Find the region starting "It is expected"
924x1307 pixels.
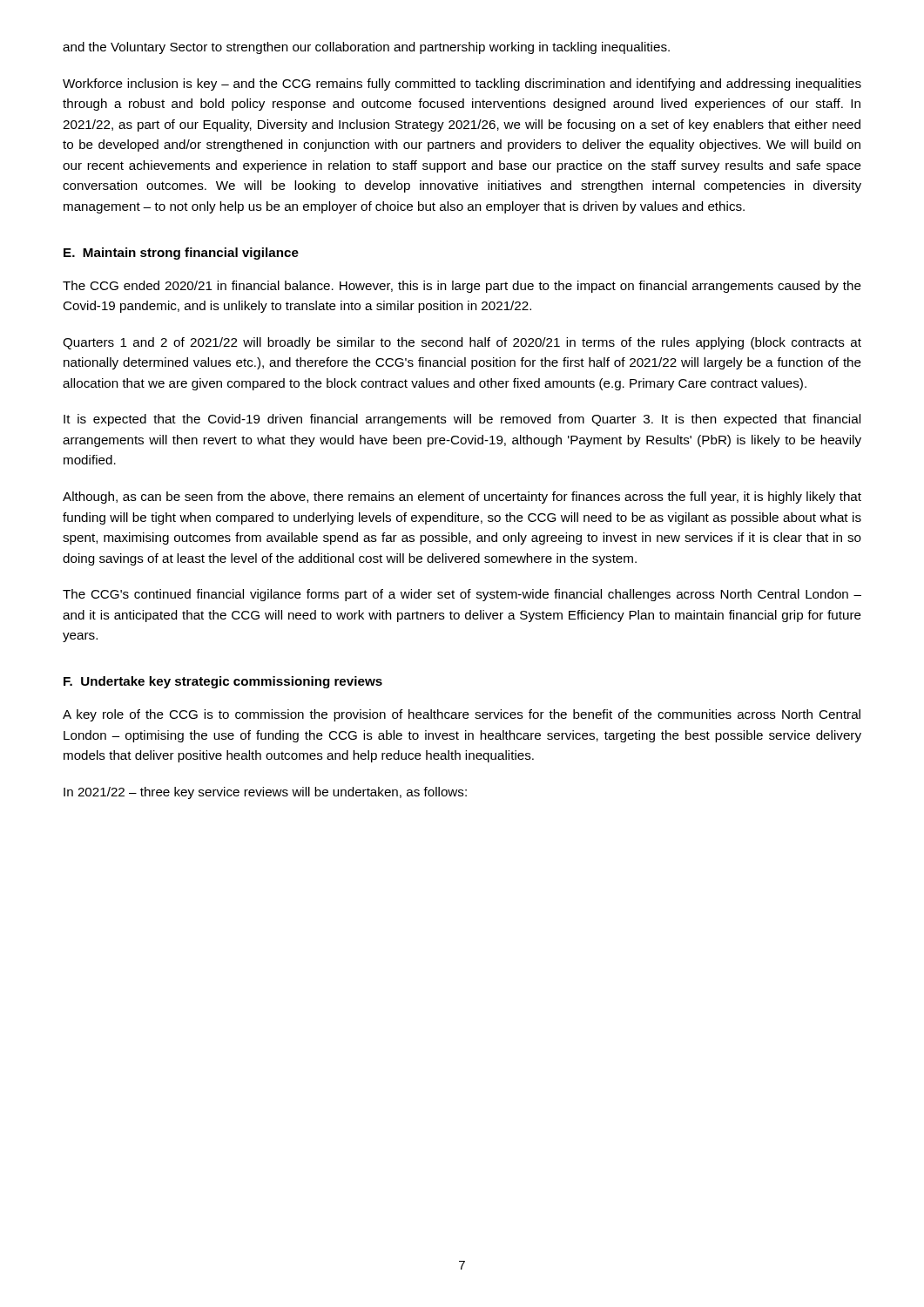click(x=462, y=439)
